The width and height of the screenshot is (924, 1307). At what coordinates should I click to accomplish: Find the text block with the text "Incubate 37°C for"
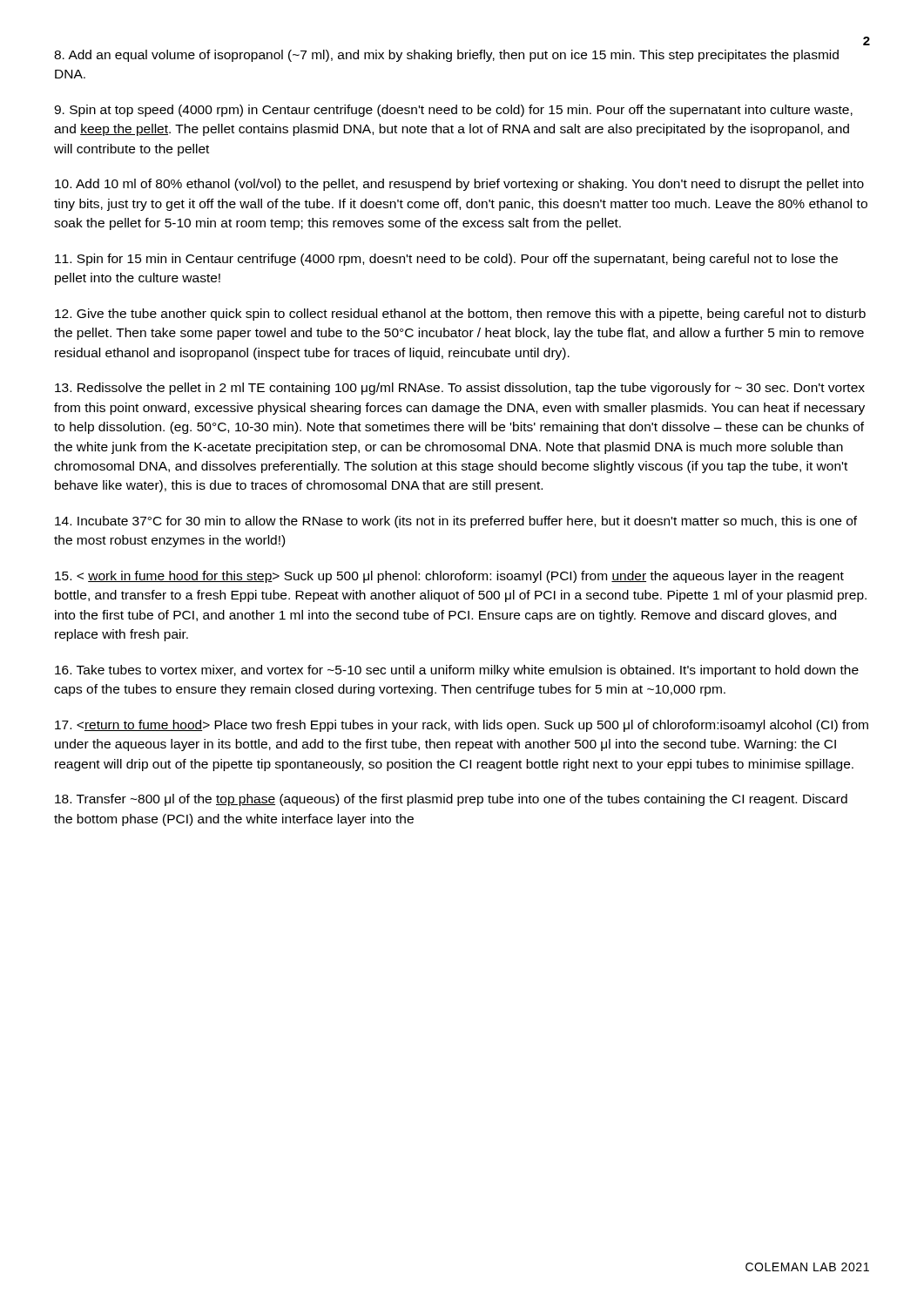pos(455,530)
